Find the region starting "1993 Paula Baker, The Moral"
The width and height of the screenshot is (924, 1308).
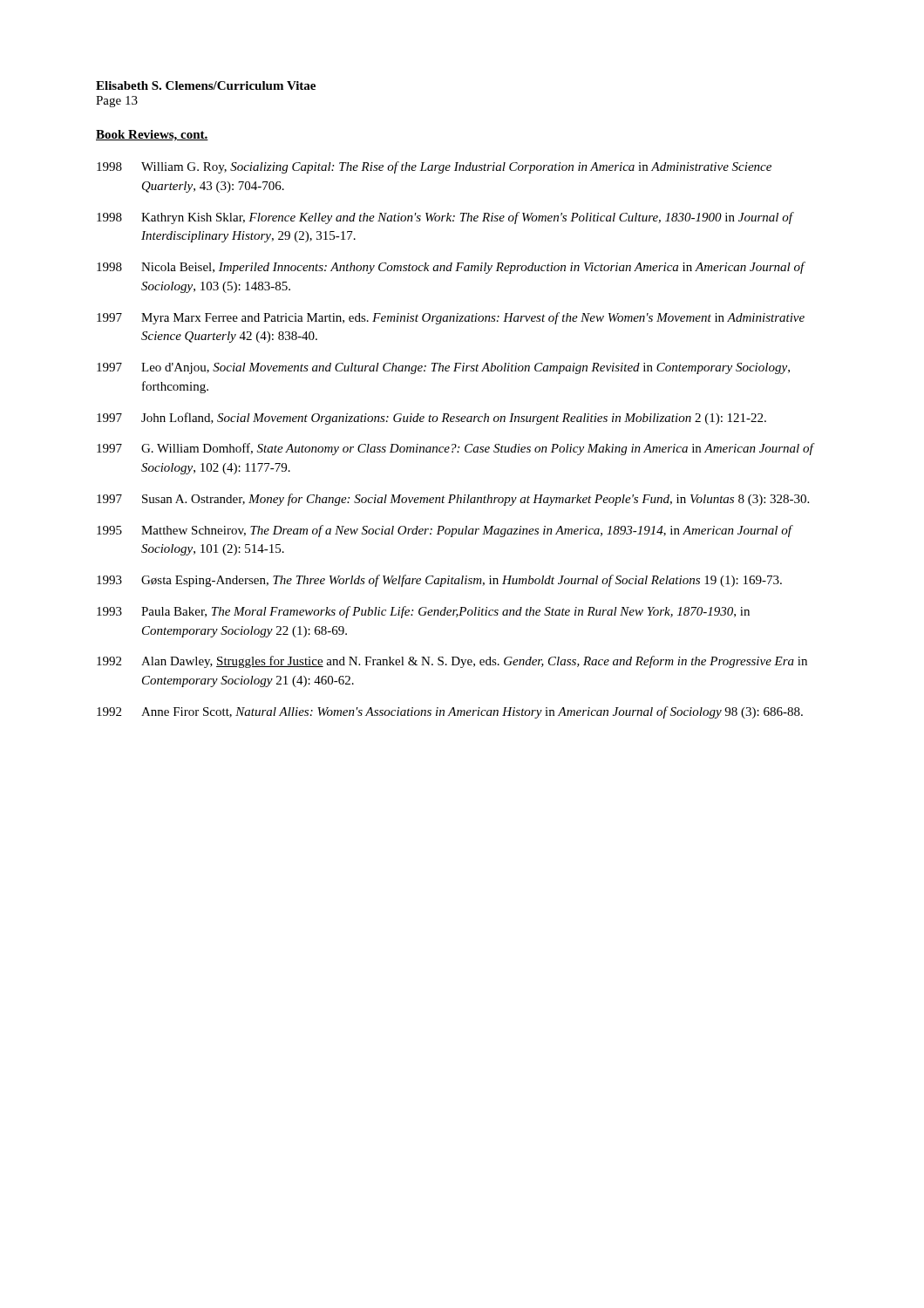click(x=462, y=621)
